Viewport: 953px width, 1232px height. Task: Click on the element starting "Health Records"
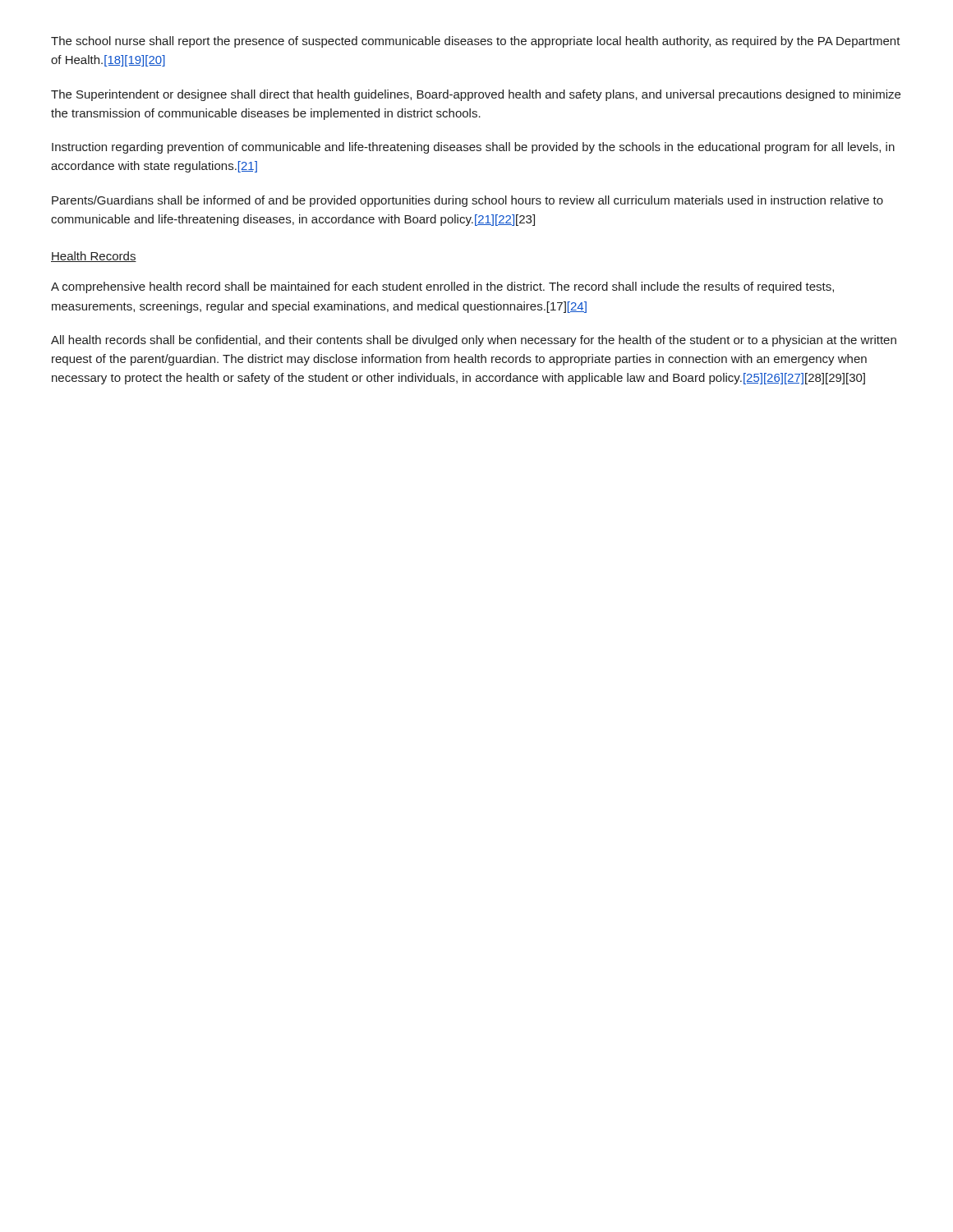[x=93, y=256]
